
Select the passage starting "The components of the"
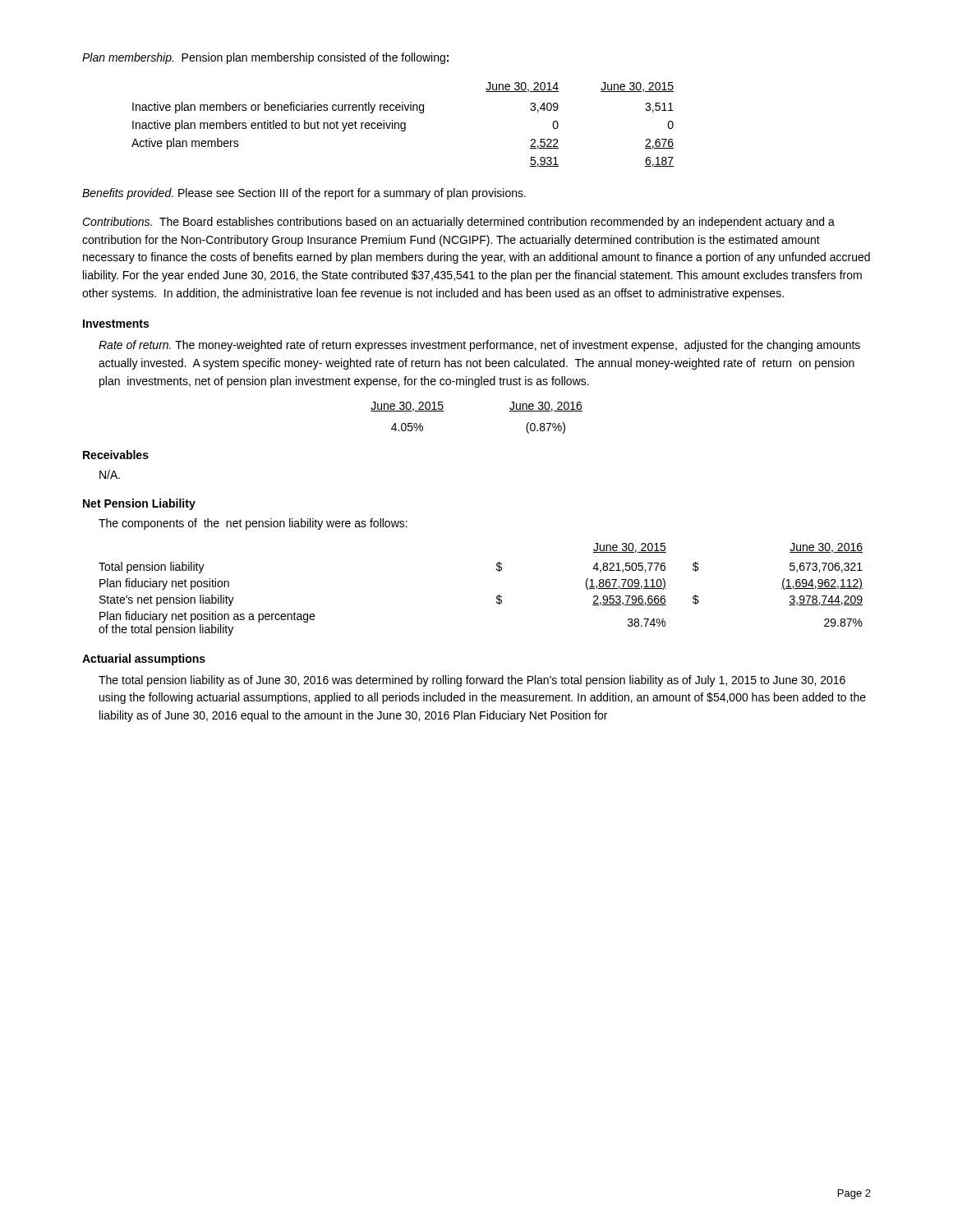253,523
